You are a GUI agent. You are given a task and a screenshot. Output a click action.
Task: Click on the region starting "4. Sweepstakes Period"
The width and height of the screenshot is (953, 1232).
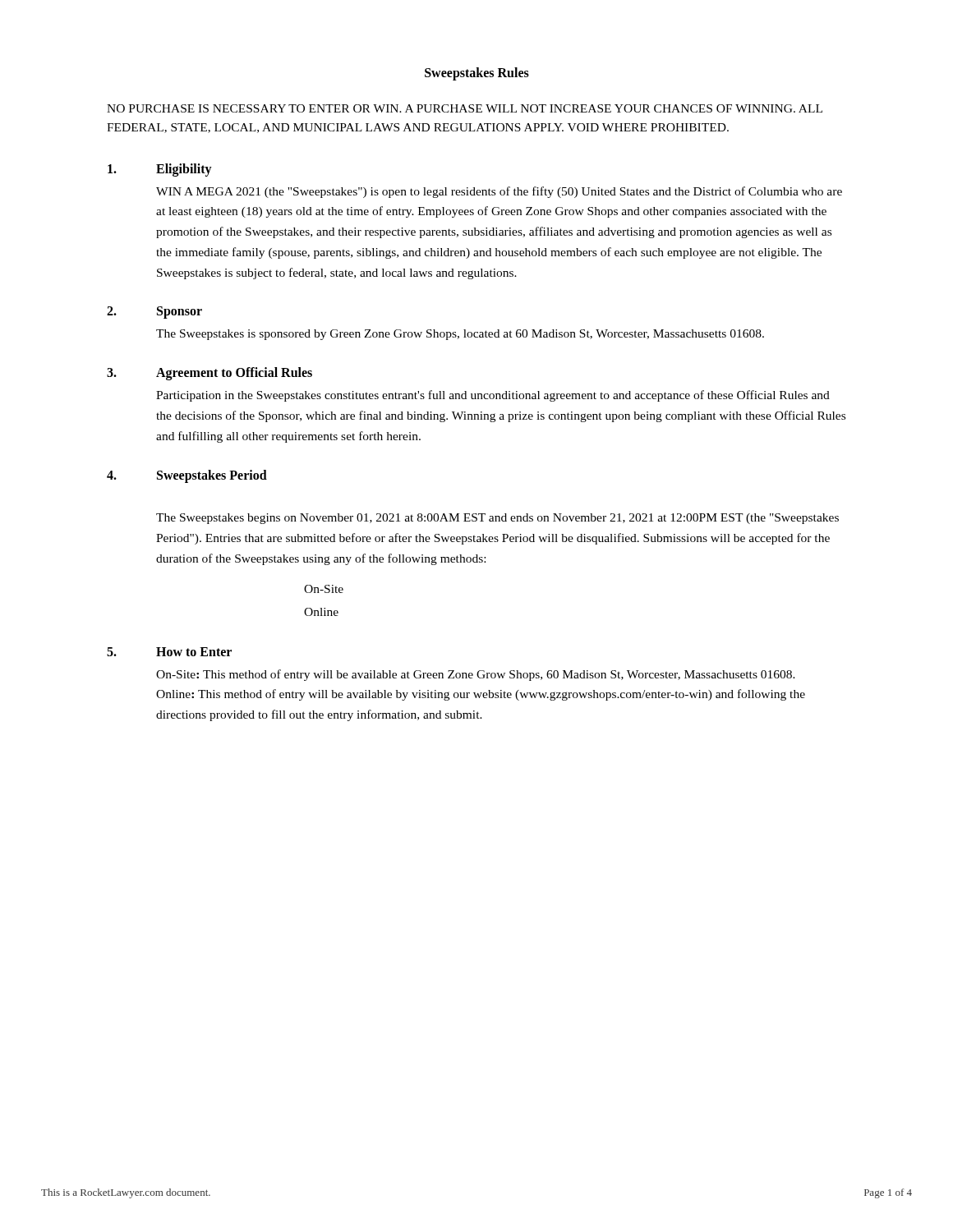[187, 475]
